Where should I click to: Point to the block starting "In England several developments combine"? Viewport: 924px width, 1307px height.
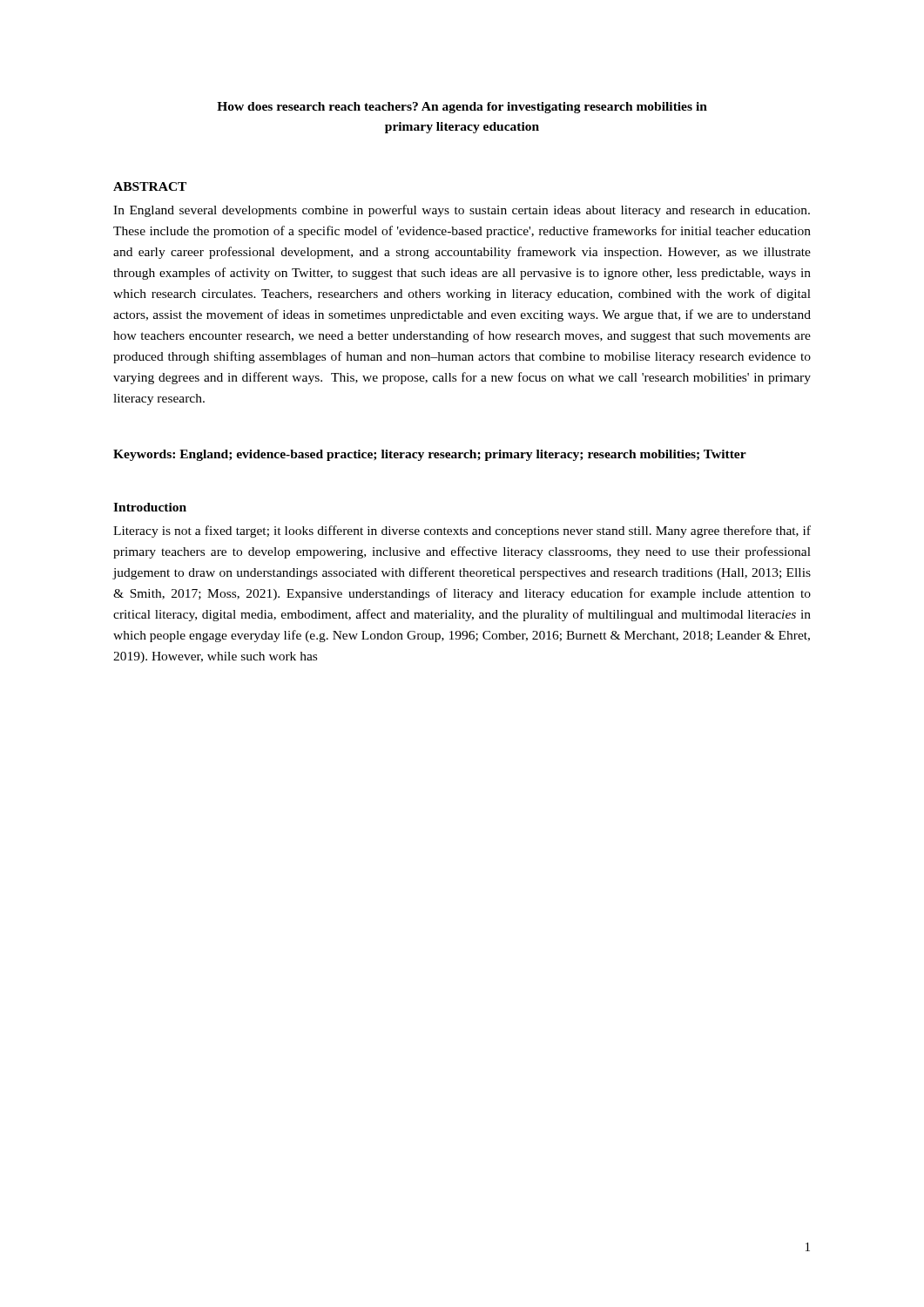tap(462, 303)
